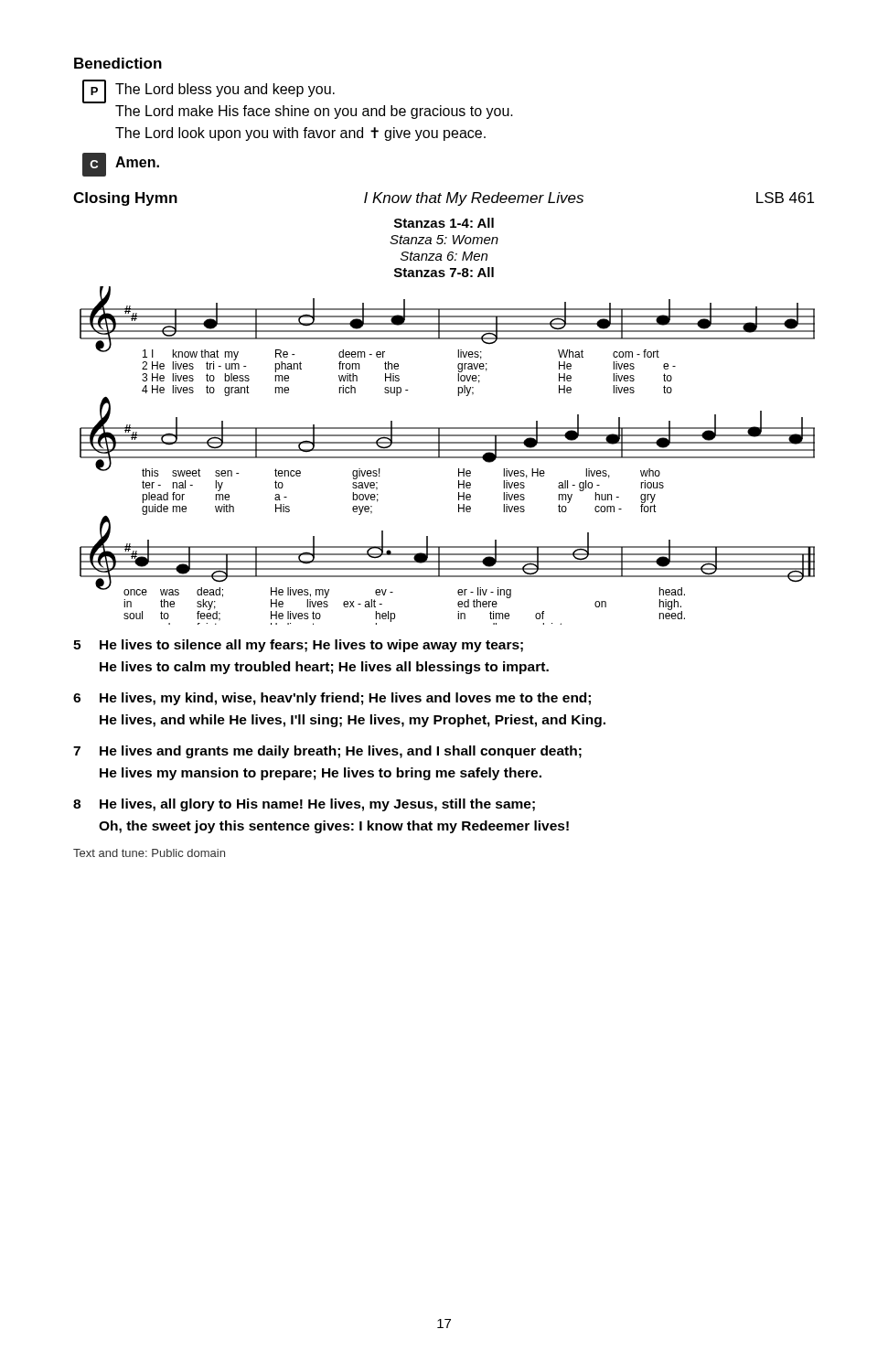Locate the footnote containing "Text and tune:"
The width and height of the screenshot is (888, 1372).
pyautogui.click(x=149, y=853)
